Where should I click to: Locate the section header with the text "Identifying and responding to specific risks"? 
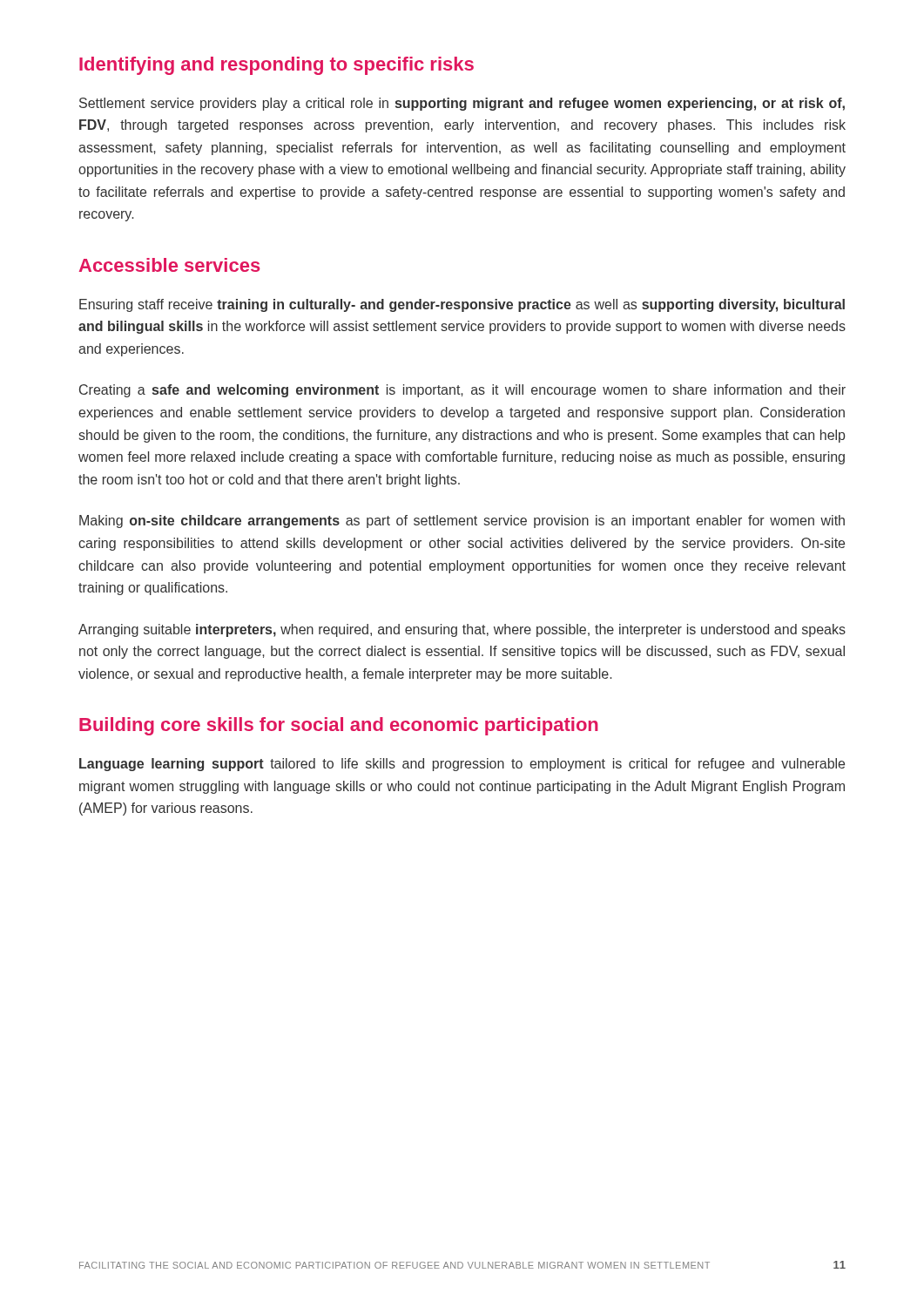[462, 64]
